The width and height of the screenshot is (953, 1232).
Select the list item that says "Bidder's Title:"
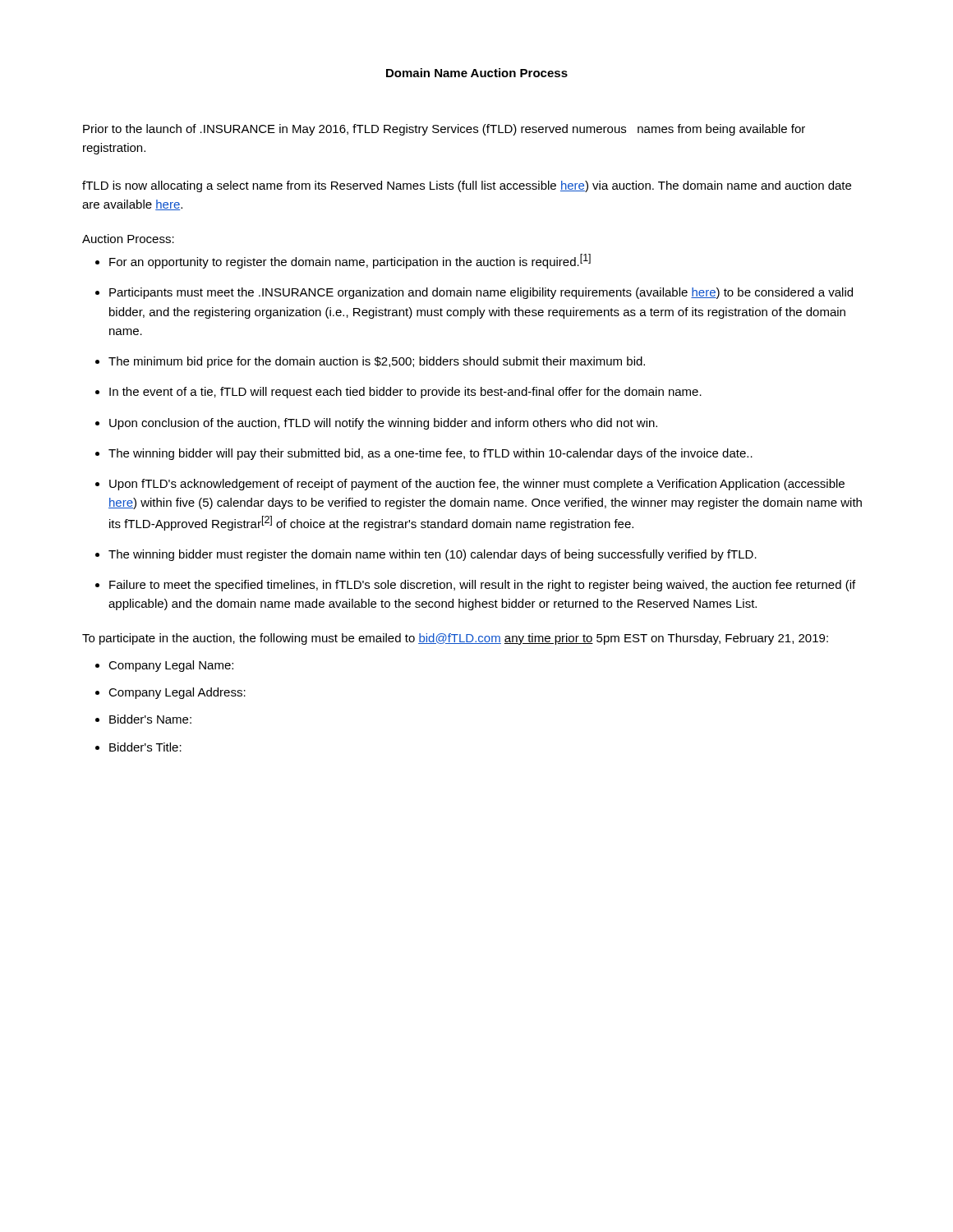(x=145, y=747)
